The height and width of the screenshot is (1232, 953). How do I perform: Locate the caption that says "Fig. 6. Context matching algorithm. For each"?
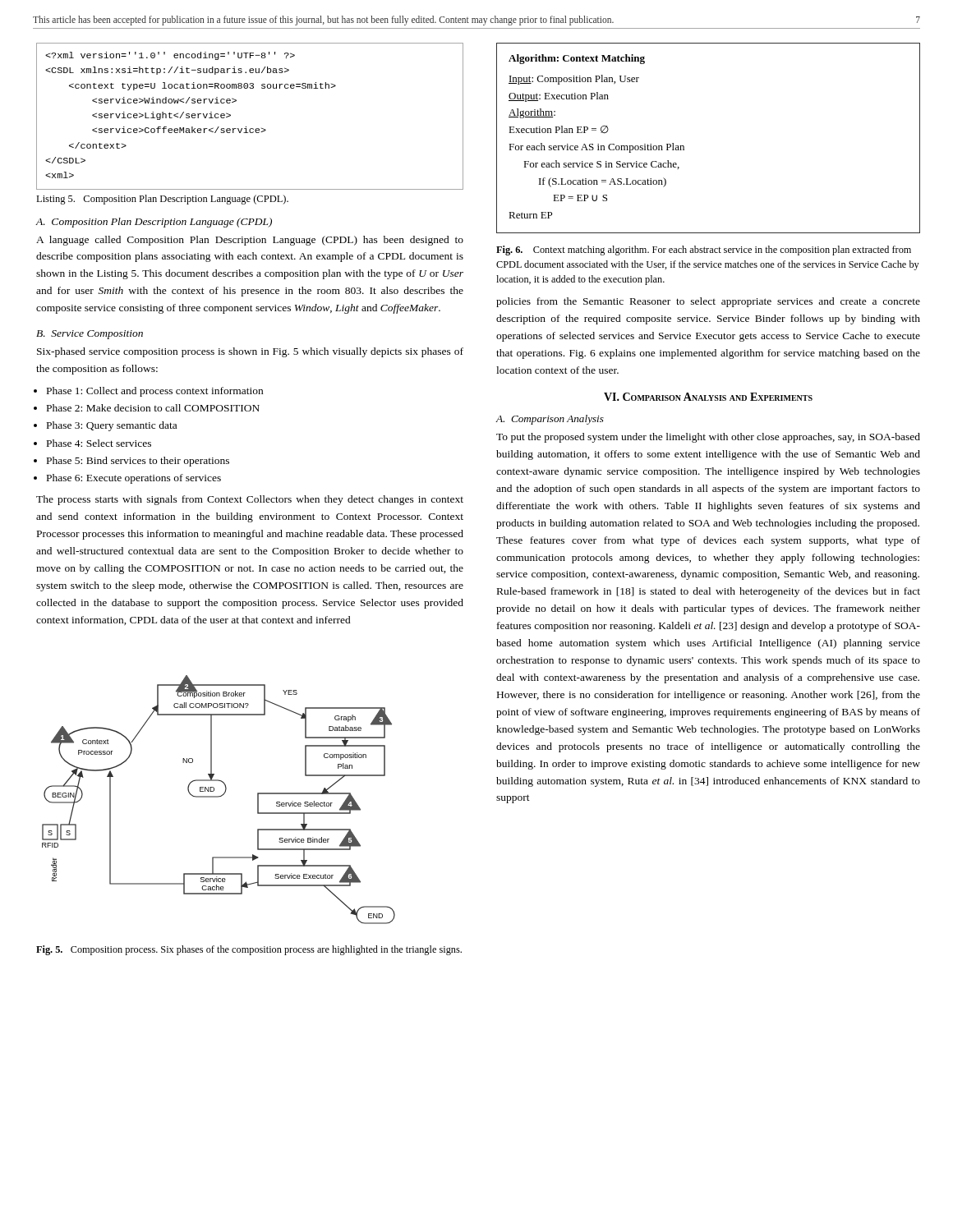point(708,264)
